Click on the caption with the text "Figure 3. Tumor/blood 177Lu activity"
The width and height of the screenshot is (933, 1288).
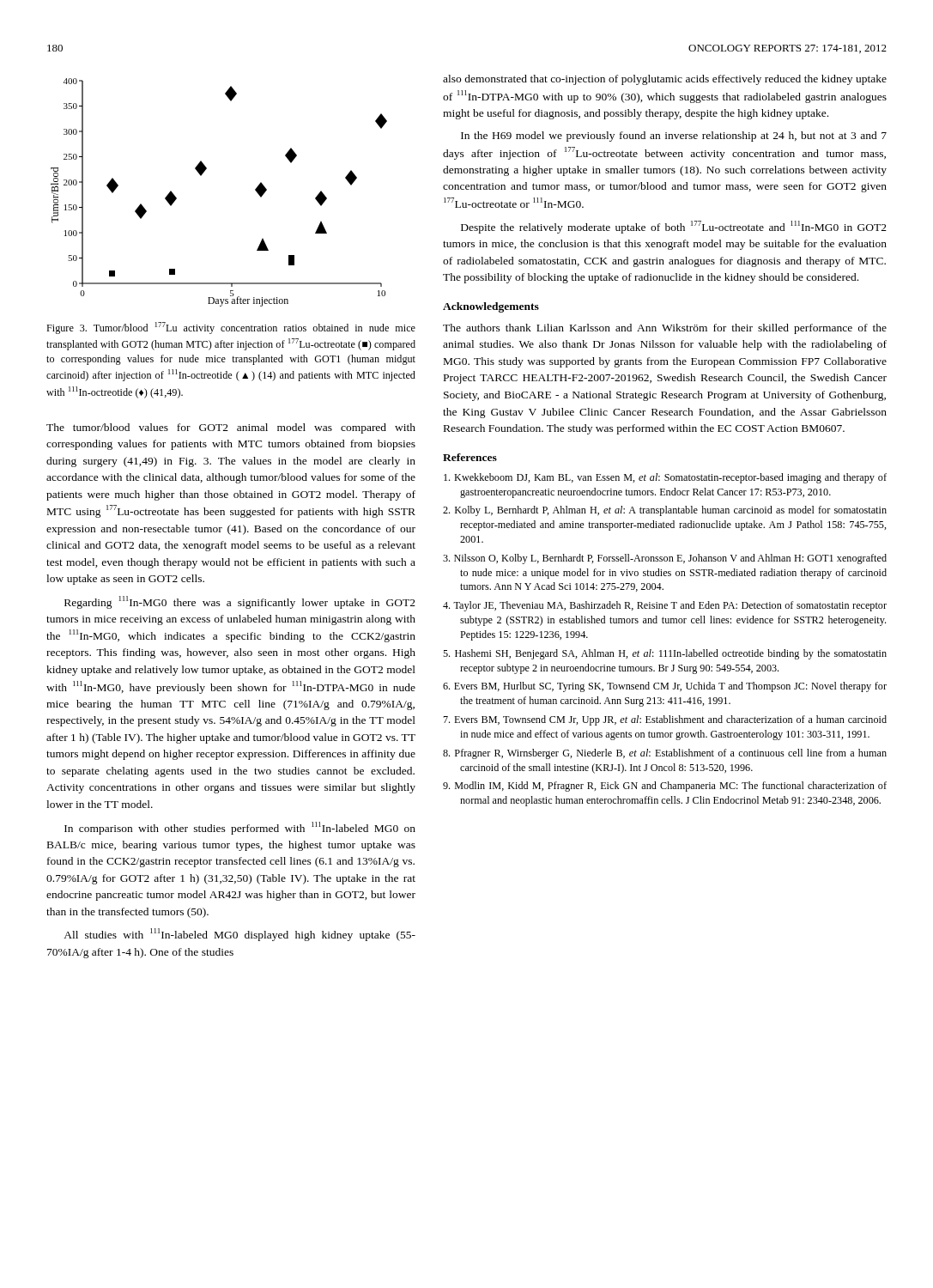tap(231, 359)
